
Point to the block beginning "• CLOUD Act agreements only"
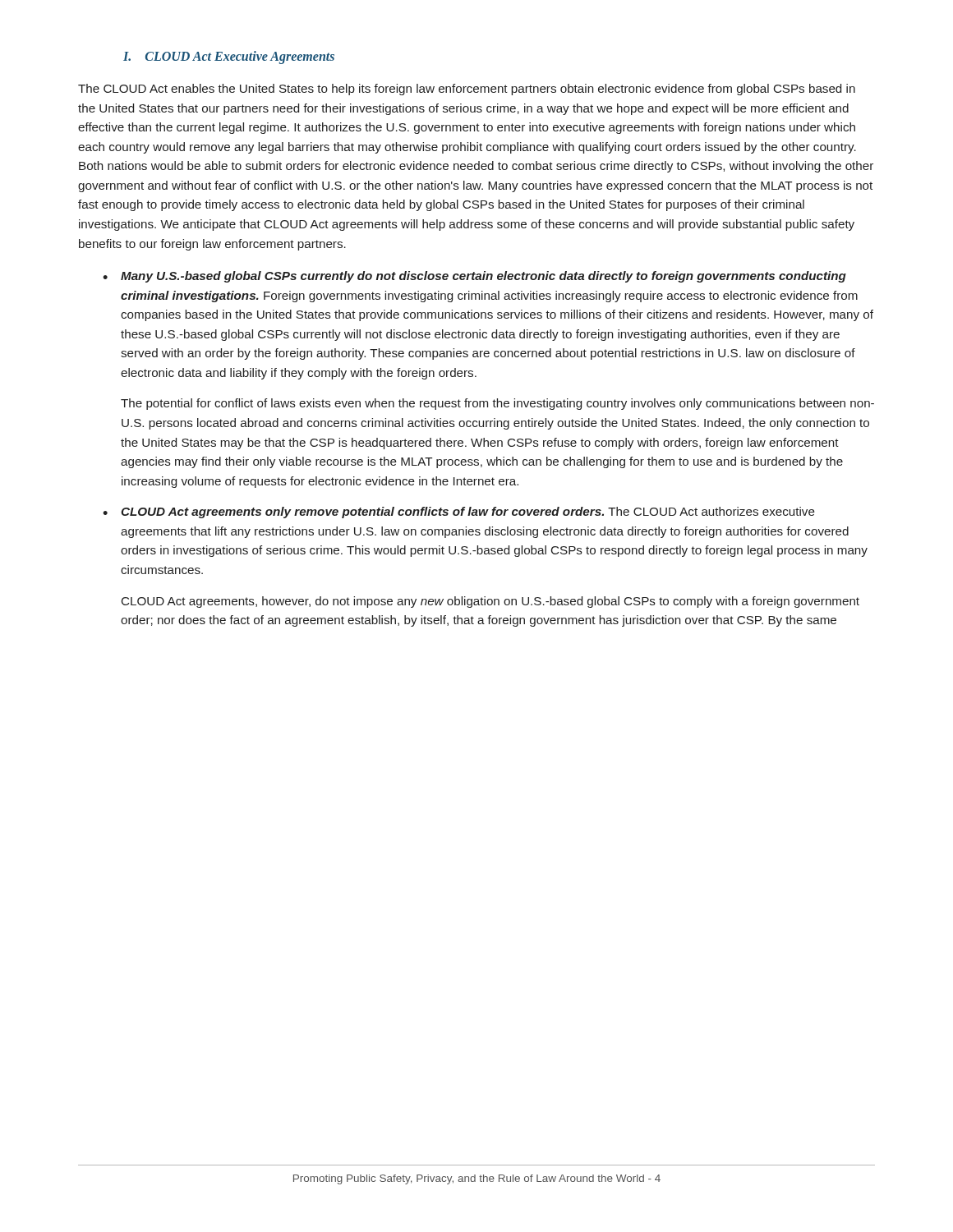pos(459,513)
